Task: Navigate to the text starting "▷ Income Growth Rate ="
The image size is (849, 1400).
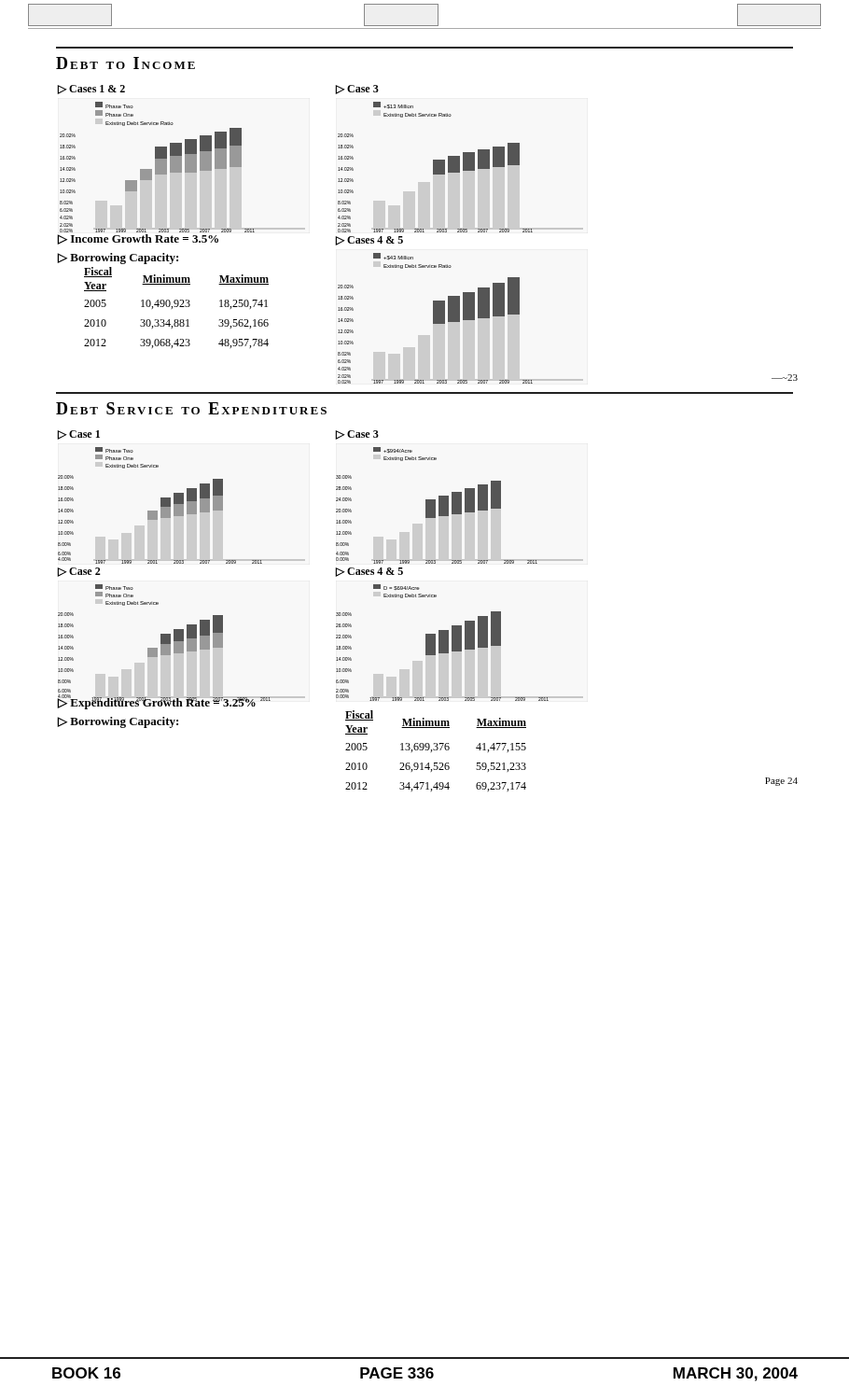Action: [x=139, y=238]
